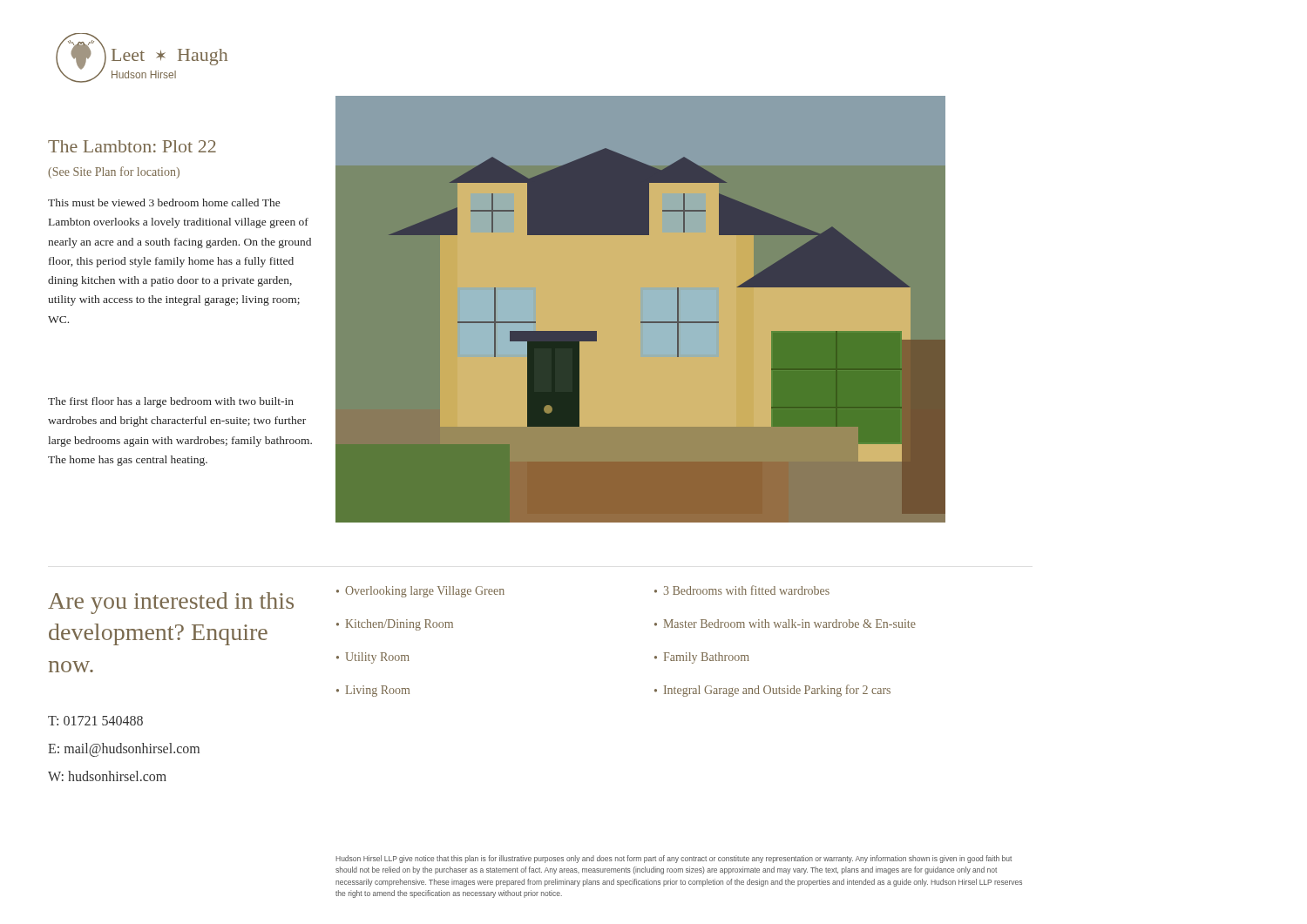Point to "• Overlooking large Village Green"
1307x924 pixels.
pyautogui.click(x=475, y=592)
